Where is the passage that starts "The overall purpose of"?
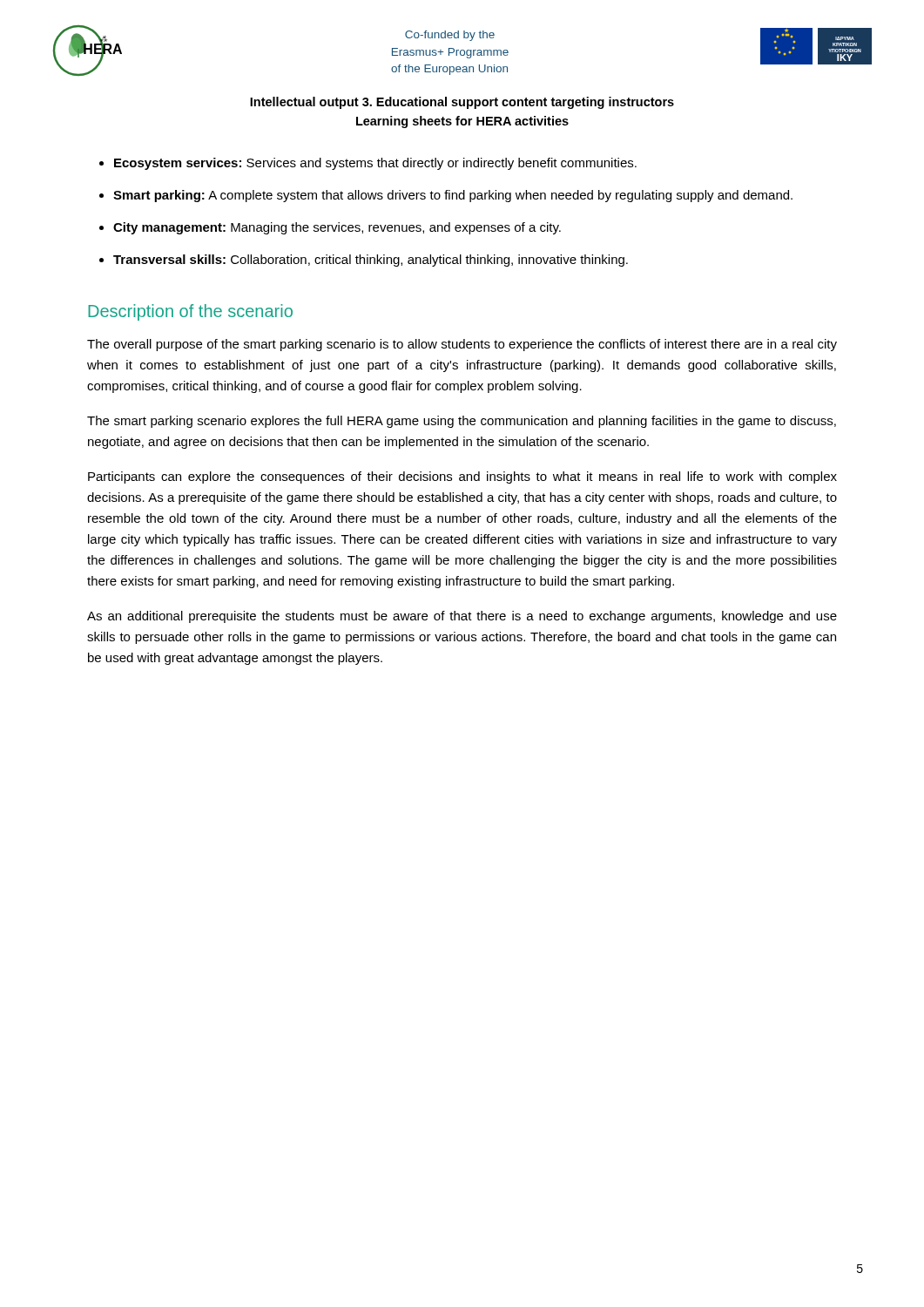The width and height of the screenshot is (924, 1307). tap(462, 364)
